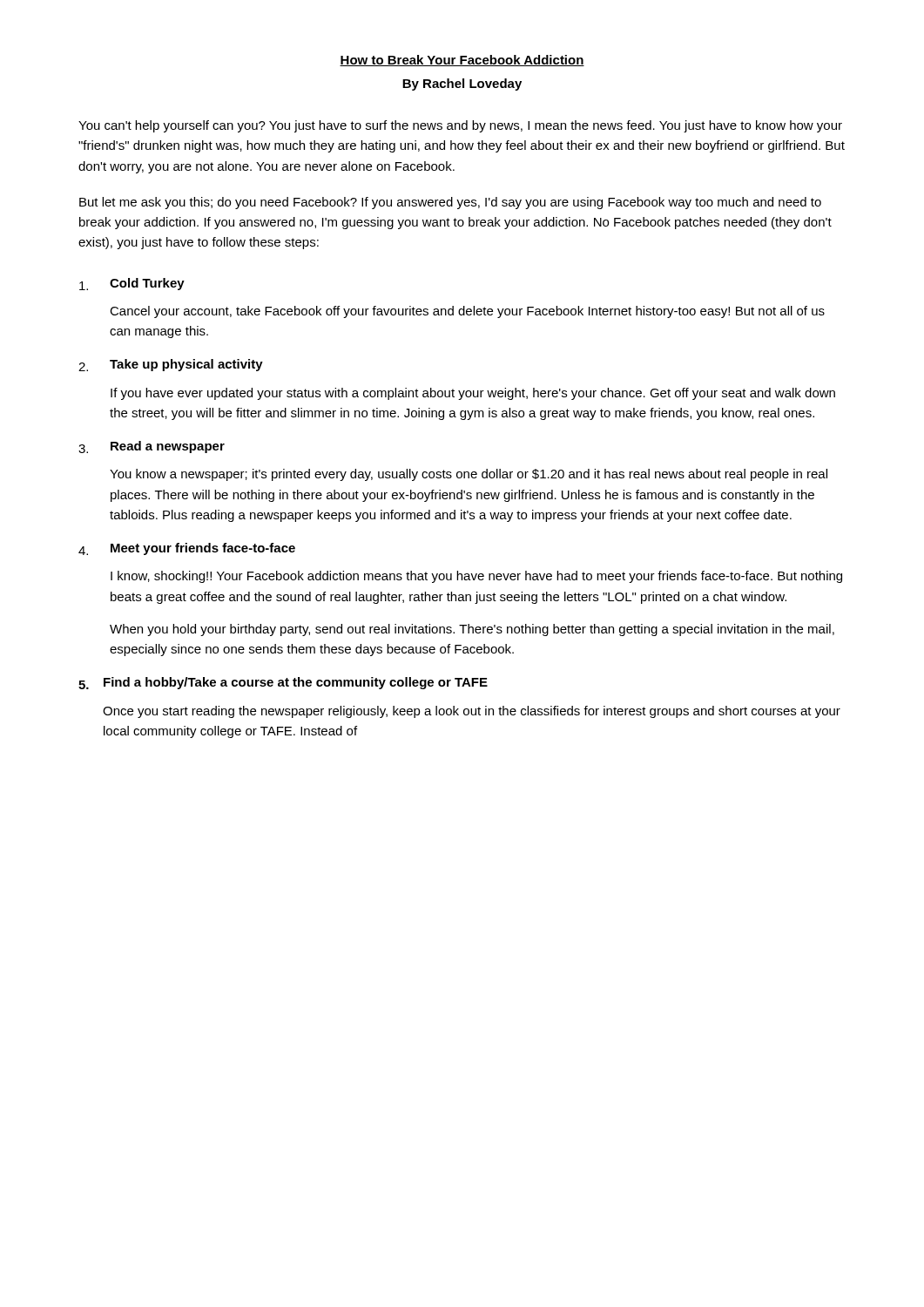This screenshot has width=924, height=1307.
Task: Point to the block beginning "I know, shocking!! Your Facebook addiction means"
Action: (x=476, y=586)
